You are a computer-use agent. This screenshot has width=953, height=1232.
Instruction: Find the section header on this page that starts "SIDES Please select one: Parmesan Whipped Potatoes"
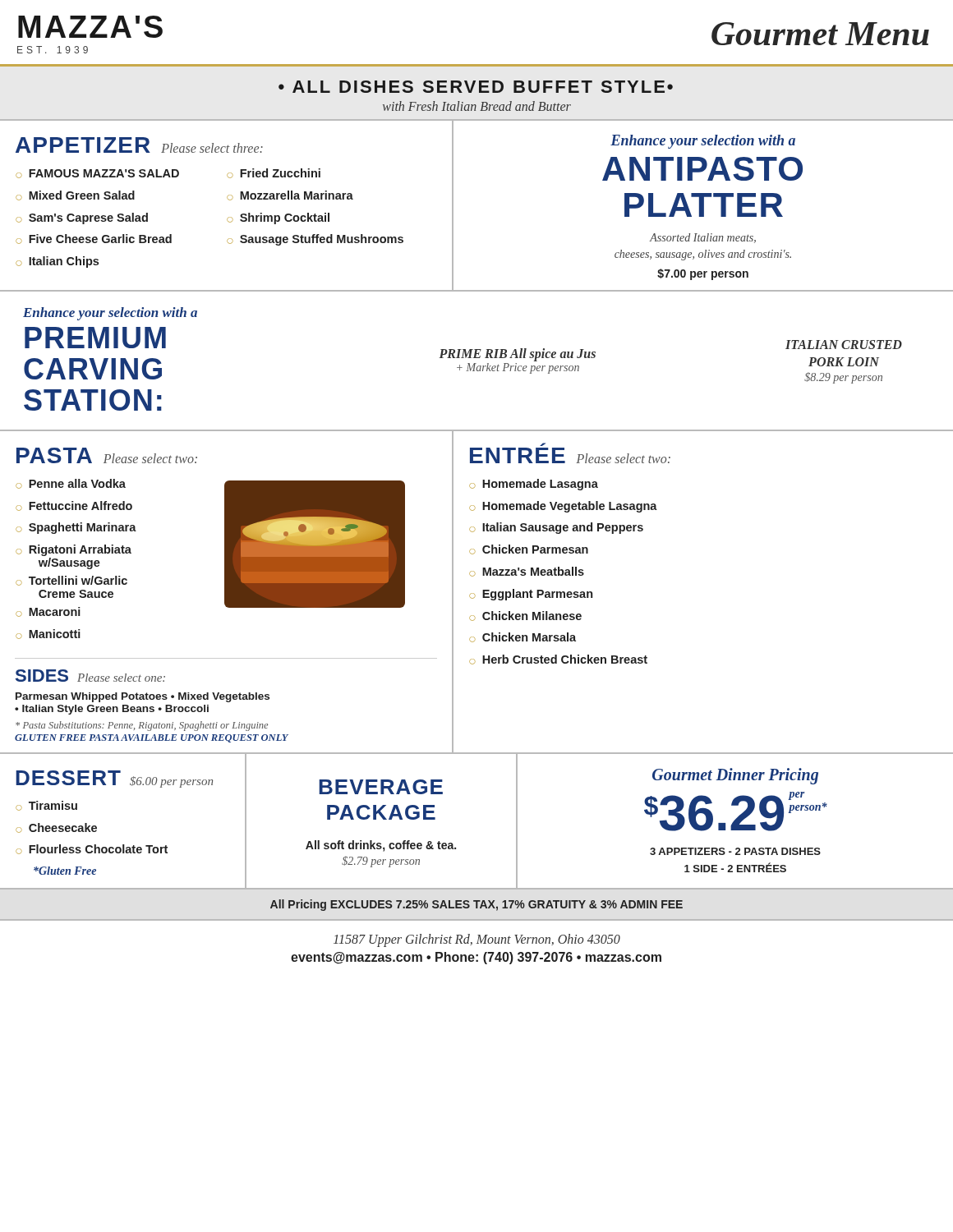226,704
